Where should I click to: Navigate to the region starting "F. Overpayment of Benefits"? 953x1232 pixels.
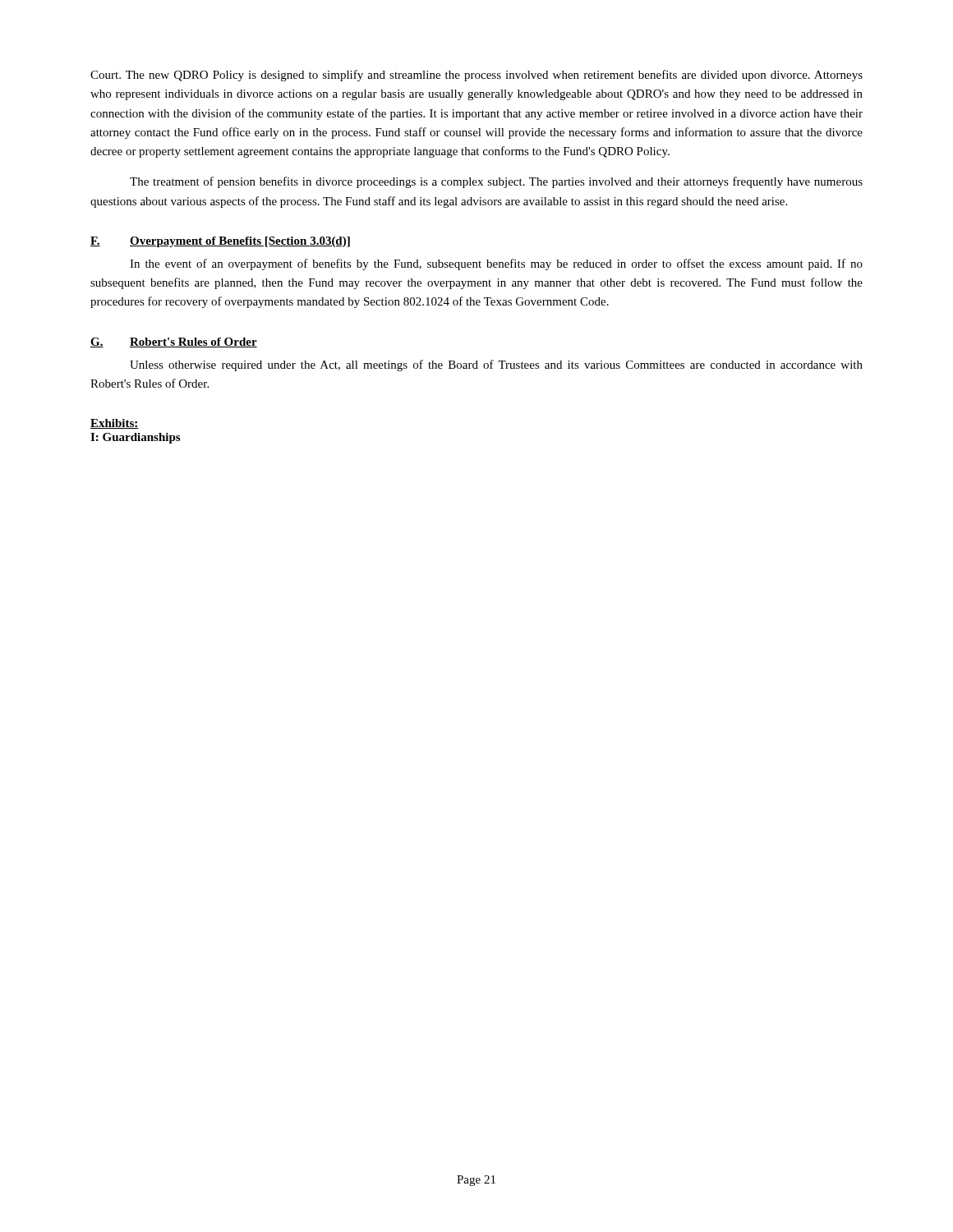(x=220, y=241)
